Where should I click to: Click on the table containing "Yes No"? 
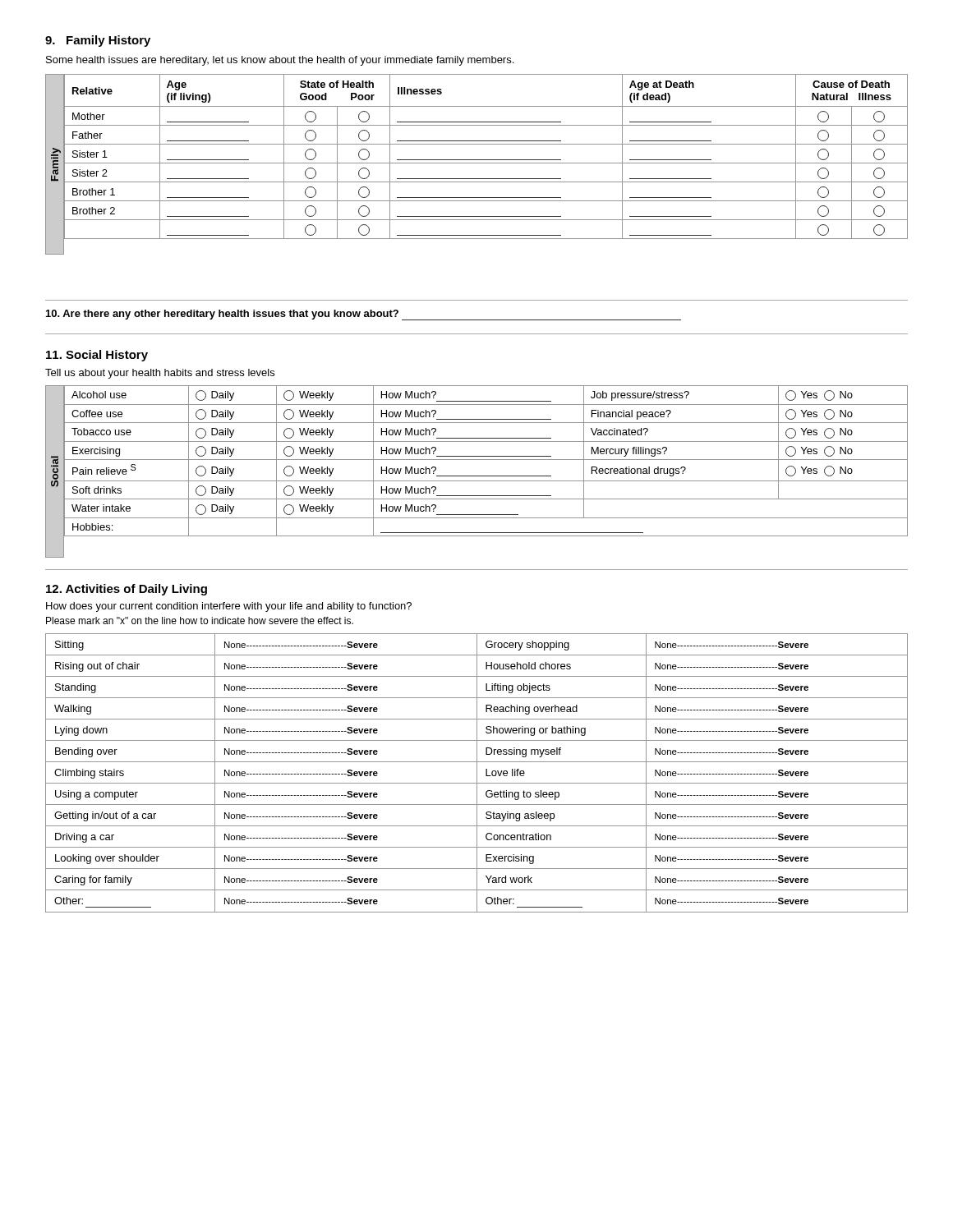tap(476, 471)
